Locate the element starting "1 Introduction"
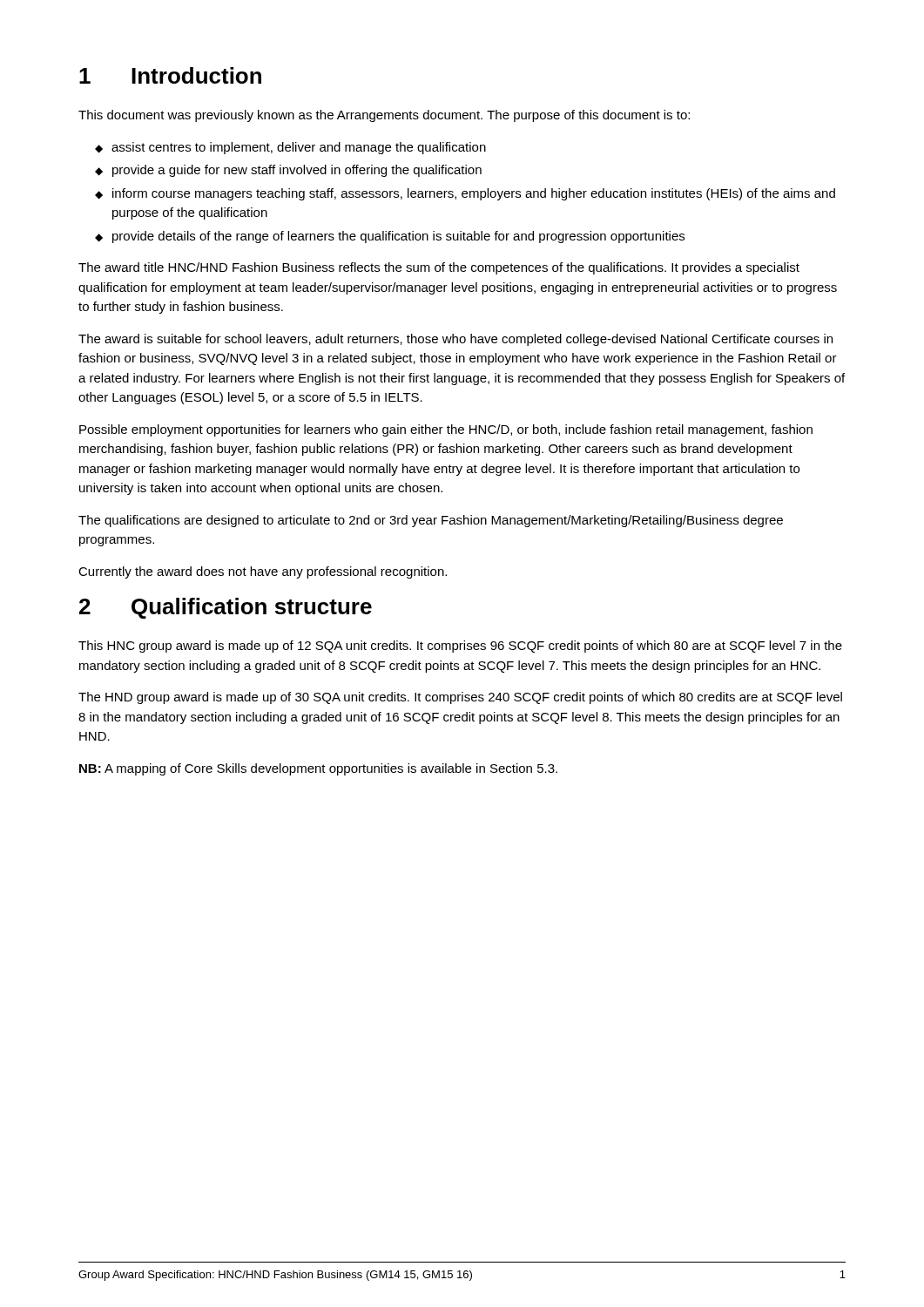This screenshot has height=1307, width=924. tap(170, 75)
